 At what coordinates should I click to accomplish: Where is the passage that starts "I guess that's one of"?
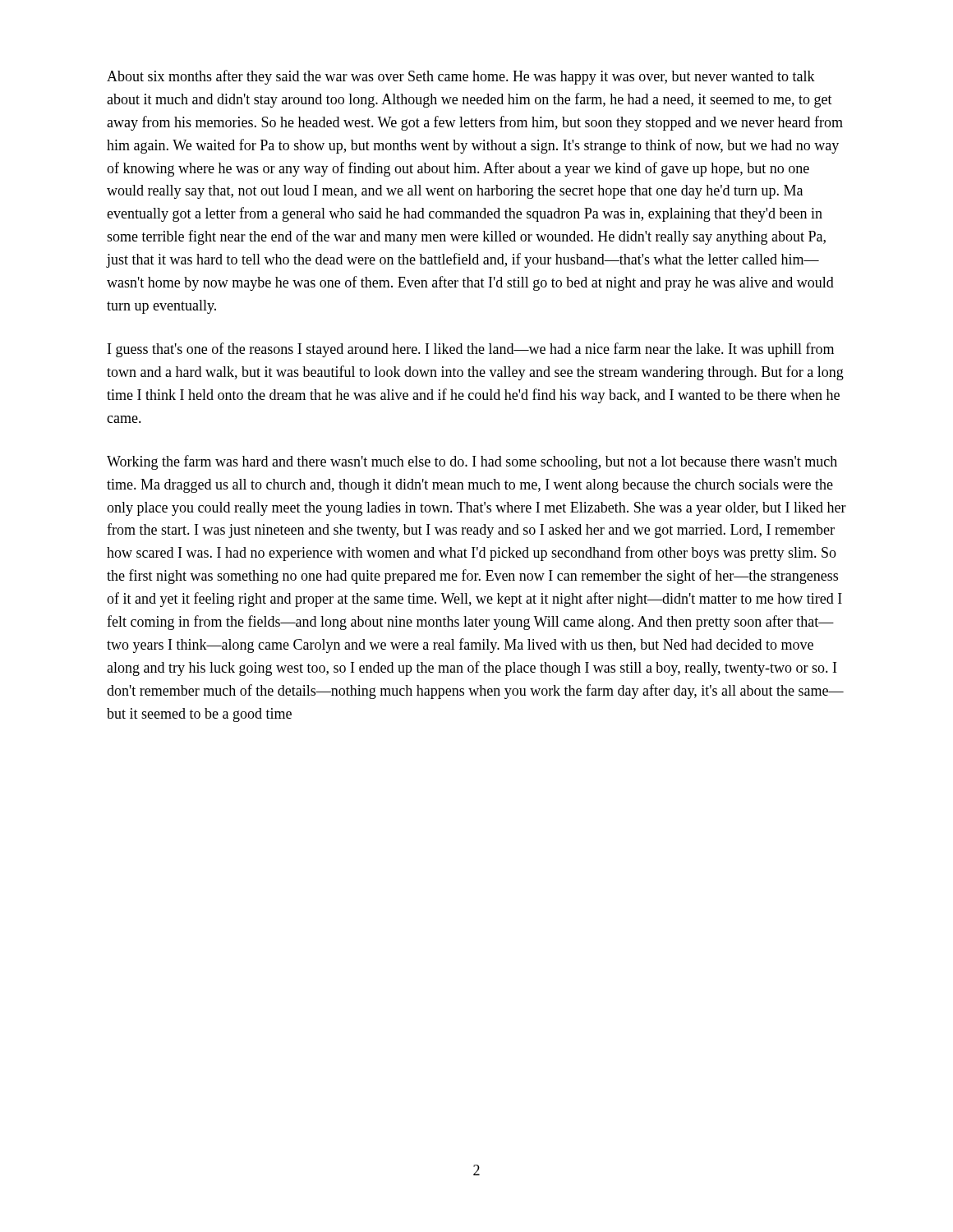point(475,383)
